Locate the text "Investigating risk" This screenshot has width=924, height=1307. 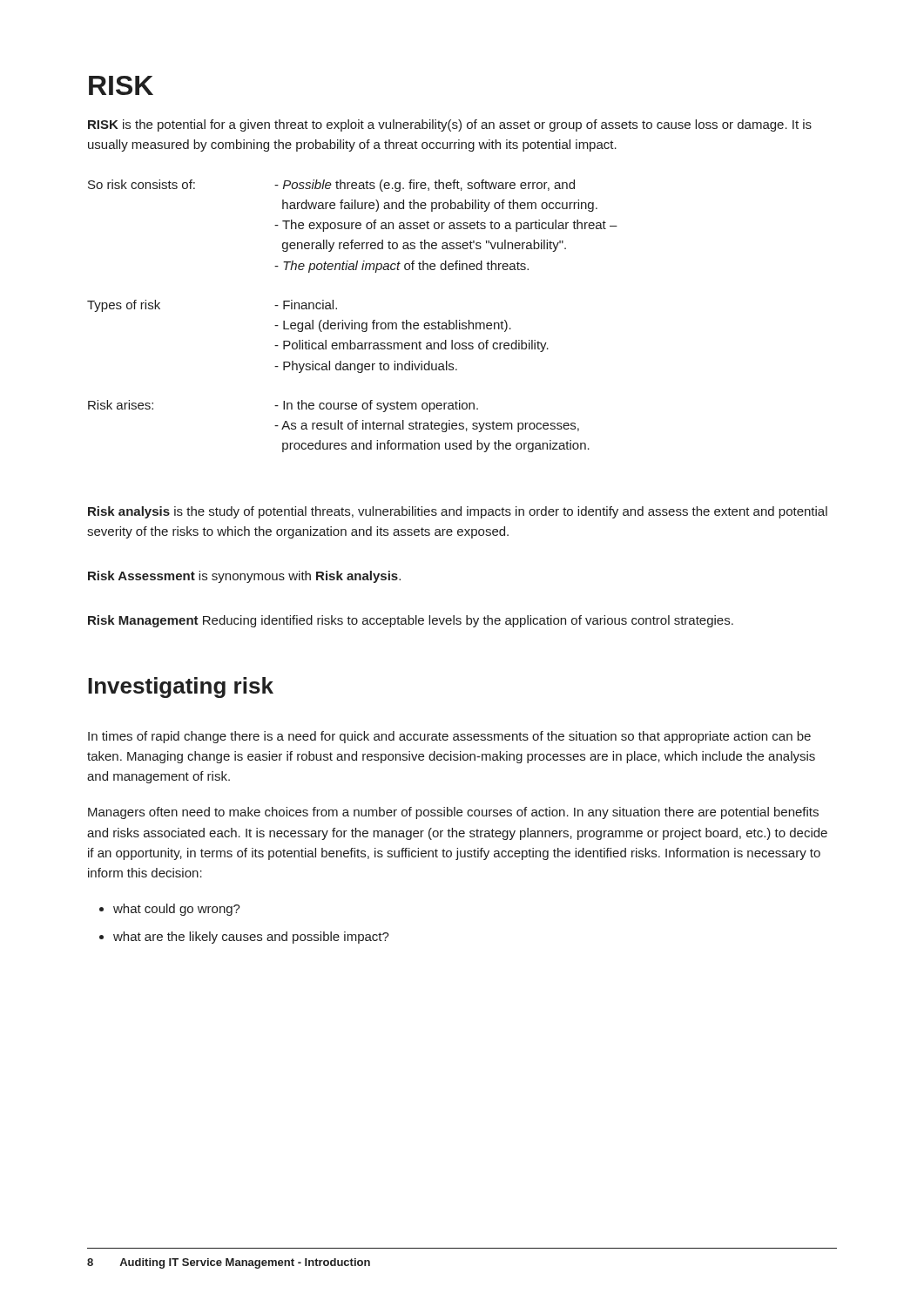180,686
